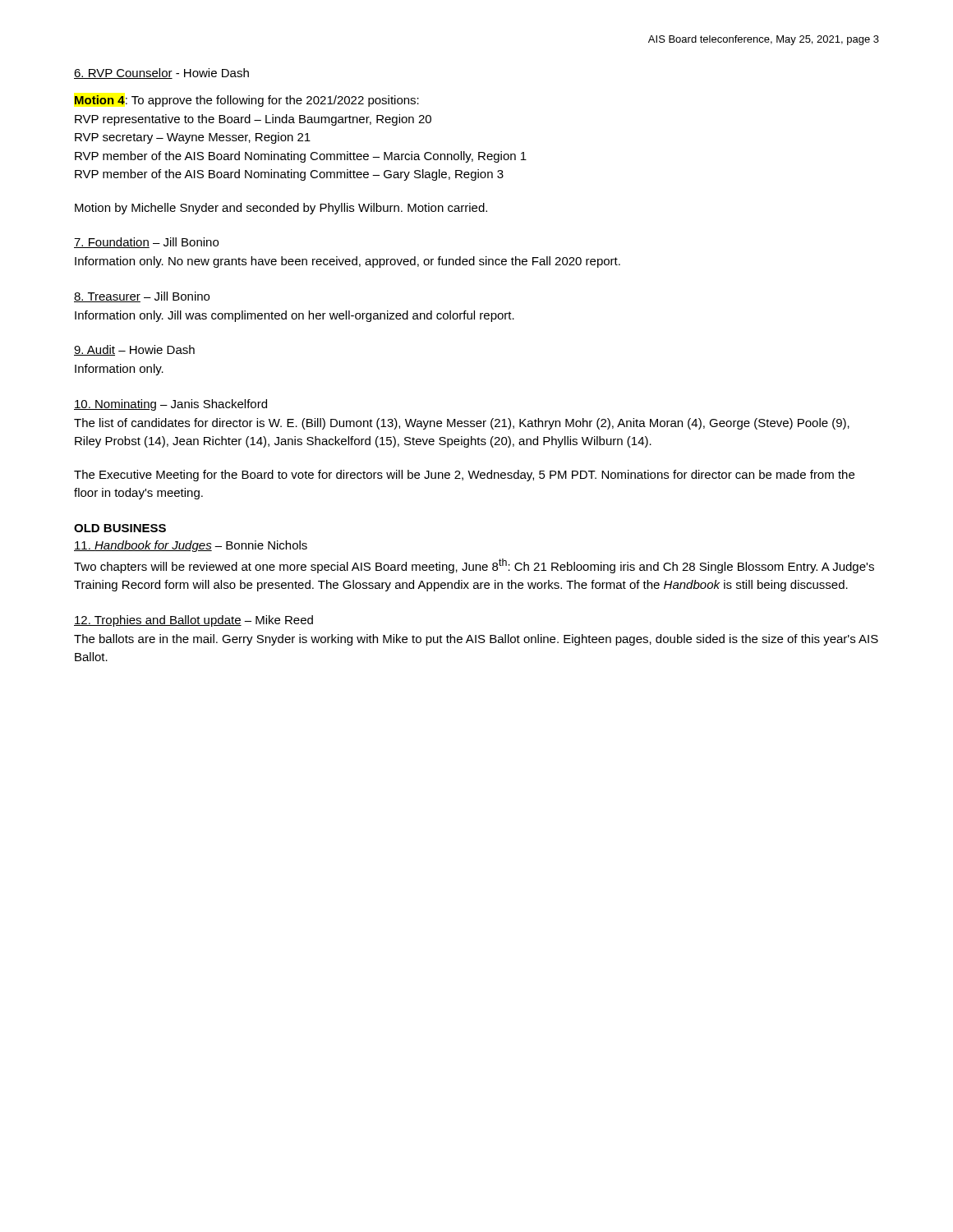Navigate to the block starting "Motion by Michelle Snyder and seconded"
953x1232 pixels.
[476, 208]
